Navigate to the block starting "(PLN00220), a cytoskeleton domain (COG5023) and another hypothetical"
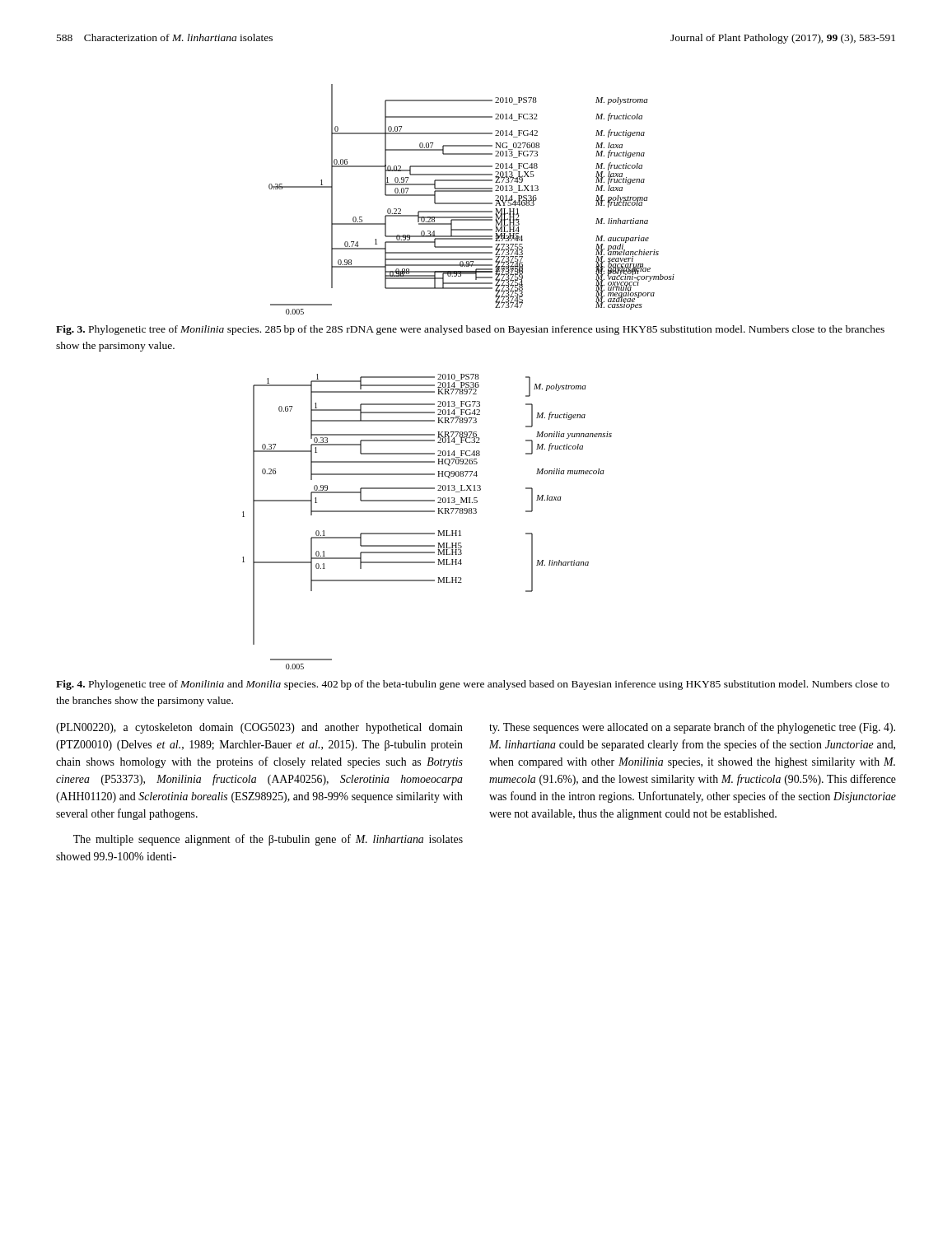952x1235 pixels. [259, 793]
